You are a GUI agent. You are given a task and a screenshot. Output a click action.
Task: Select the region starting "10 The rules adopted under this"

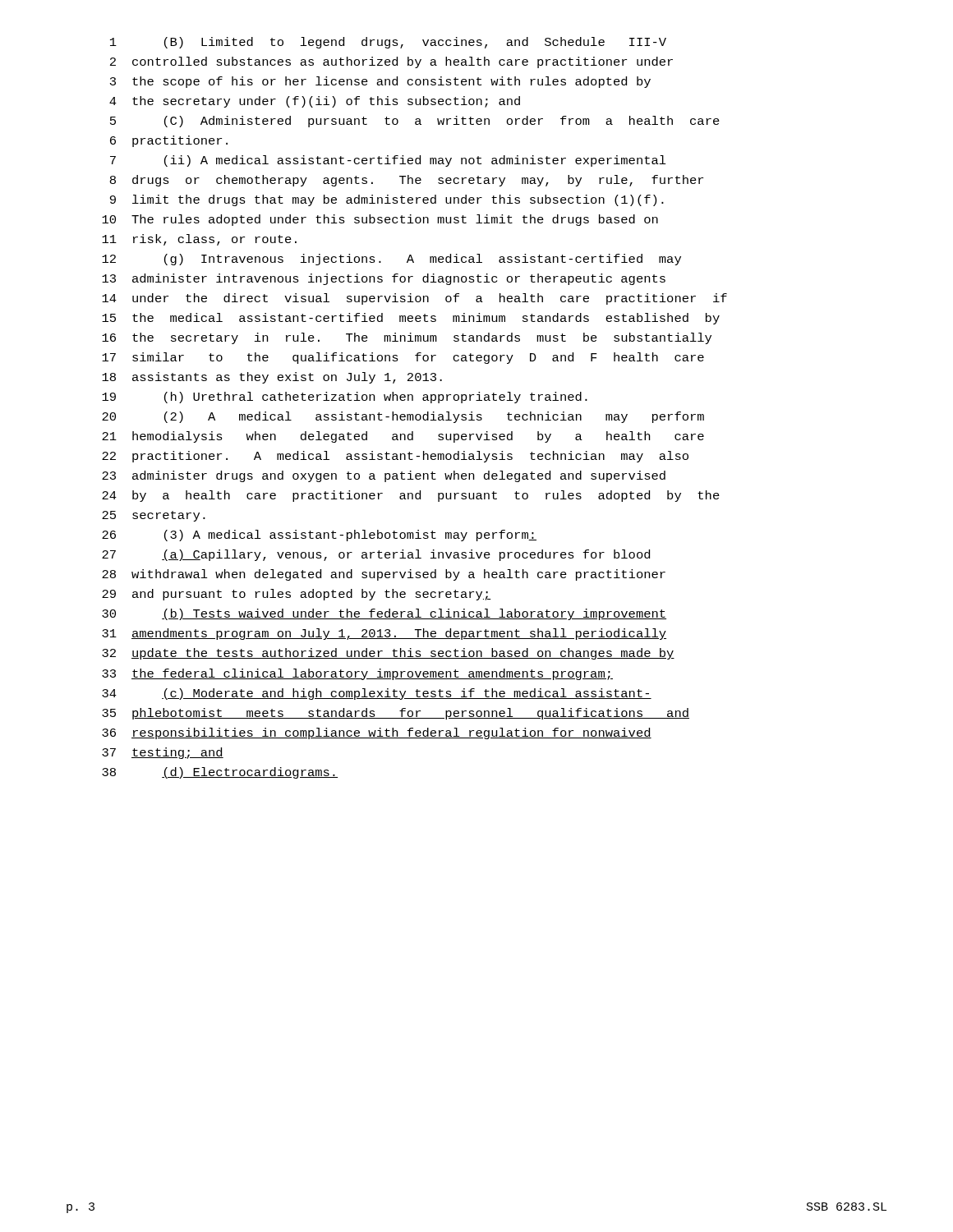pyautogui.click(x=485, y=220)
